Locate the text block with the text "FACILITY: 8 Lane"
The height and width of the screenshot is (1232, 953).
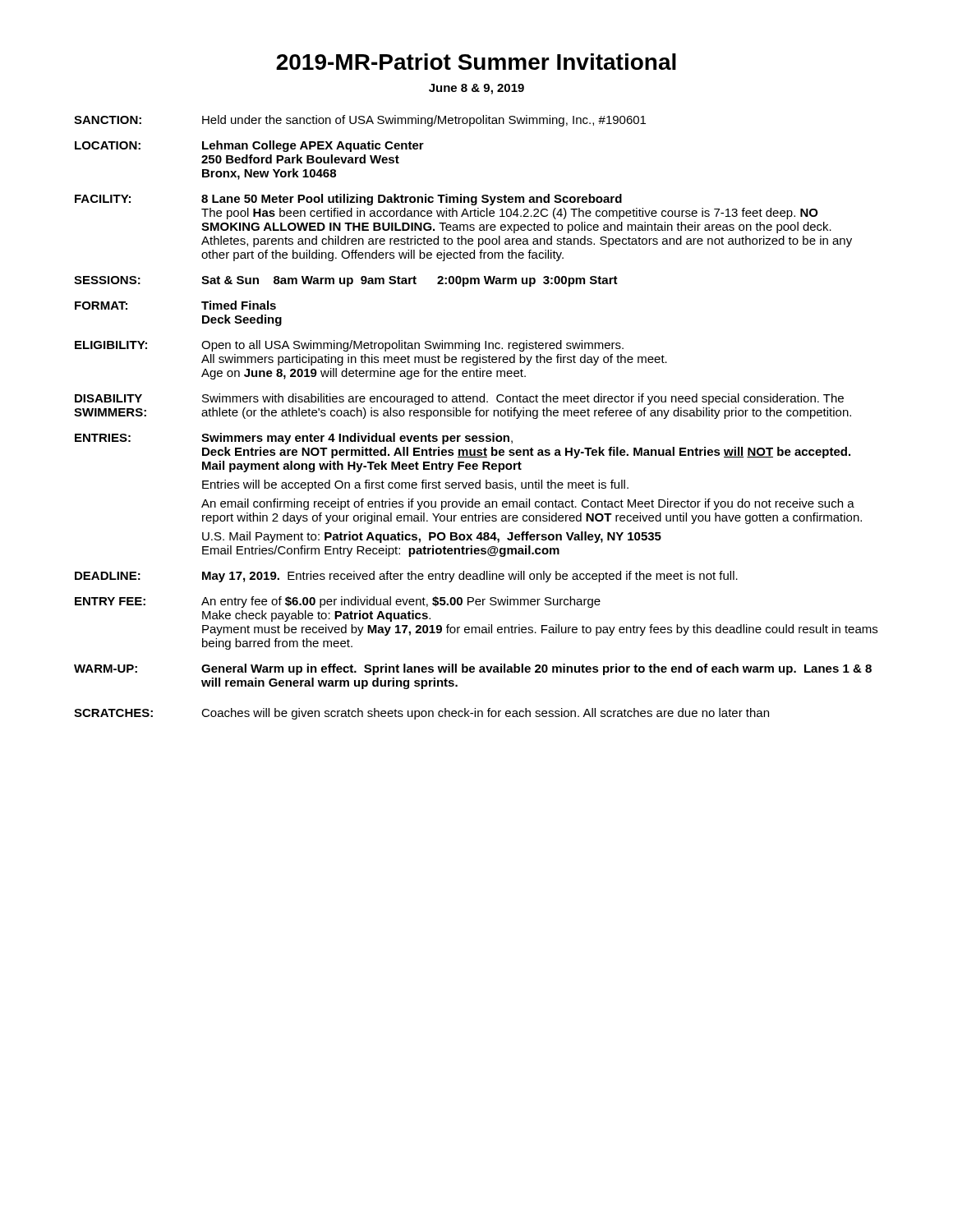476,226
